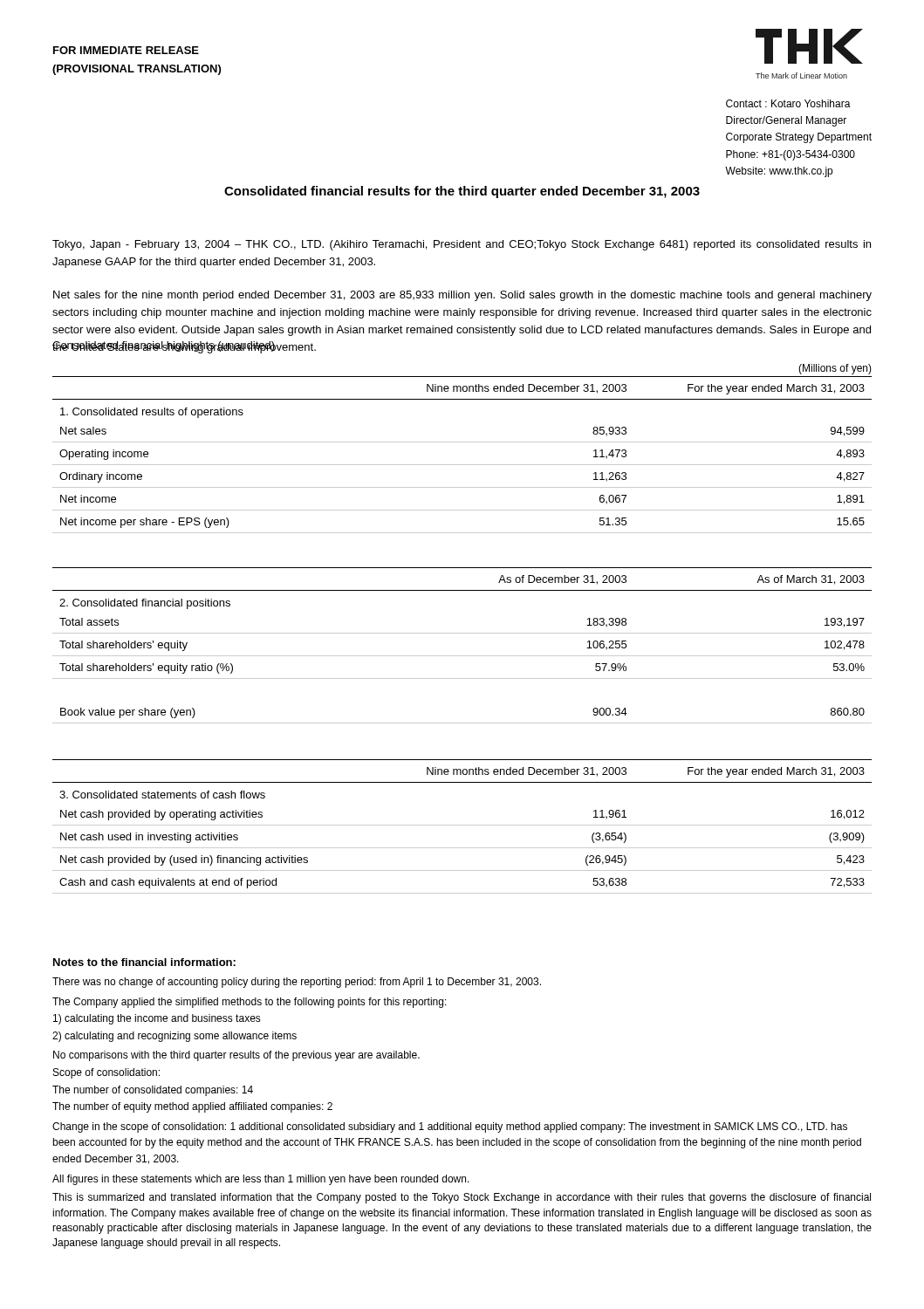924x1309 pixels.
Task: Find the text block containing "Net sales for the nine month"
Action: [x=462, y=321]
